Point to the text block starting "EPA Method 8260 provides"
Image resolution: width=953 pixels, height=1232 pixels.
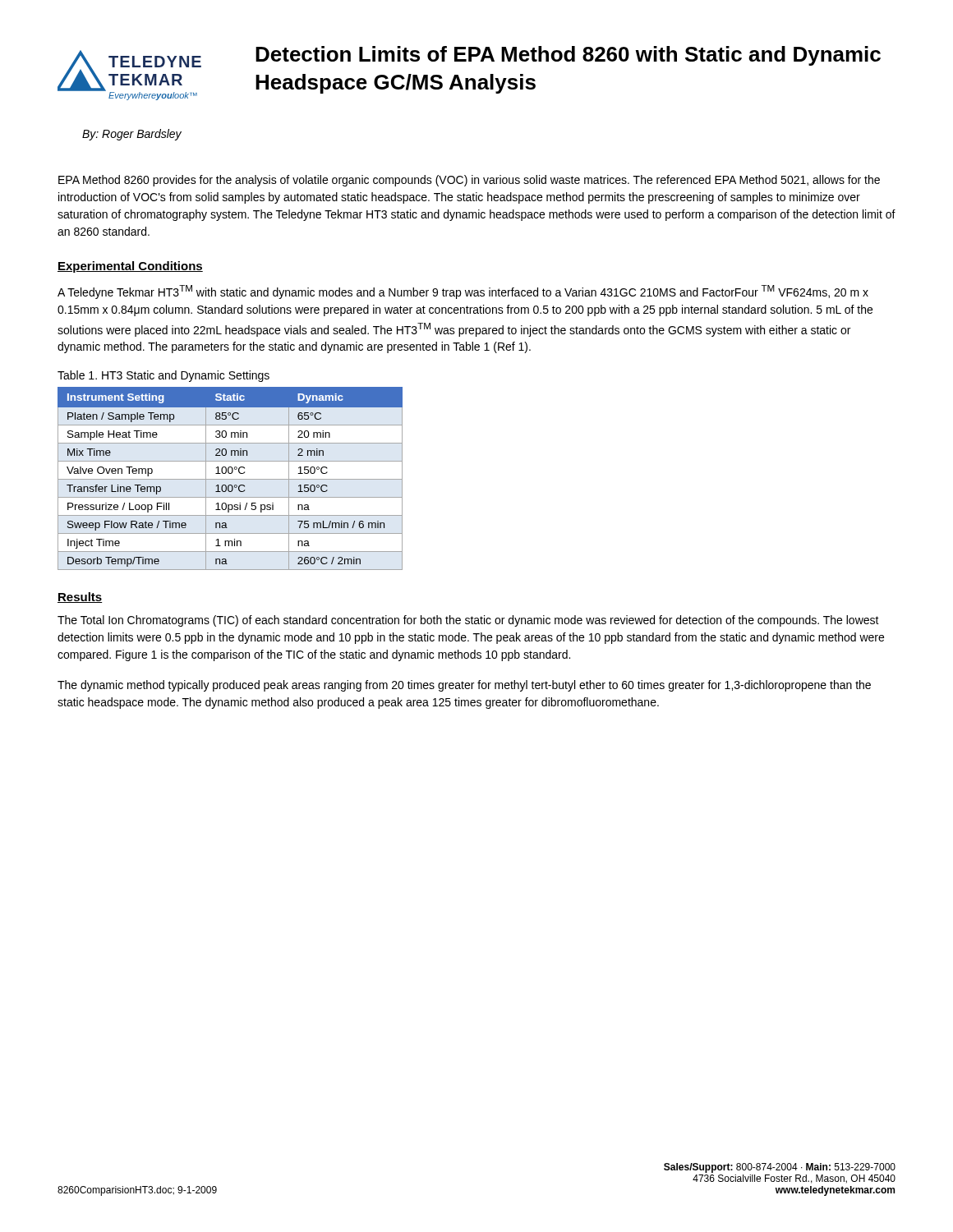tap(476, 206)
